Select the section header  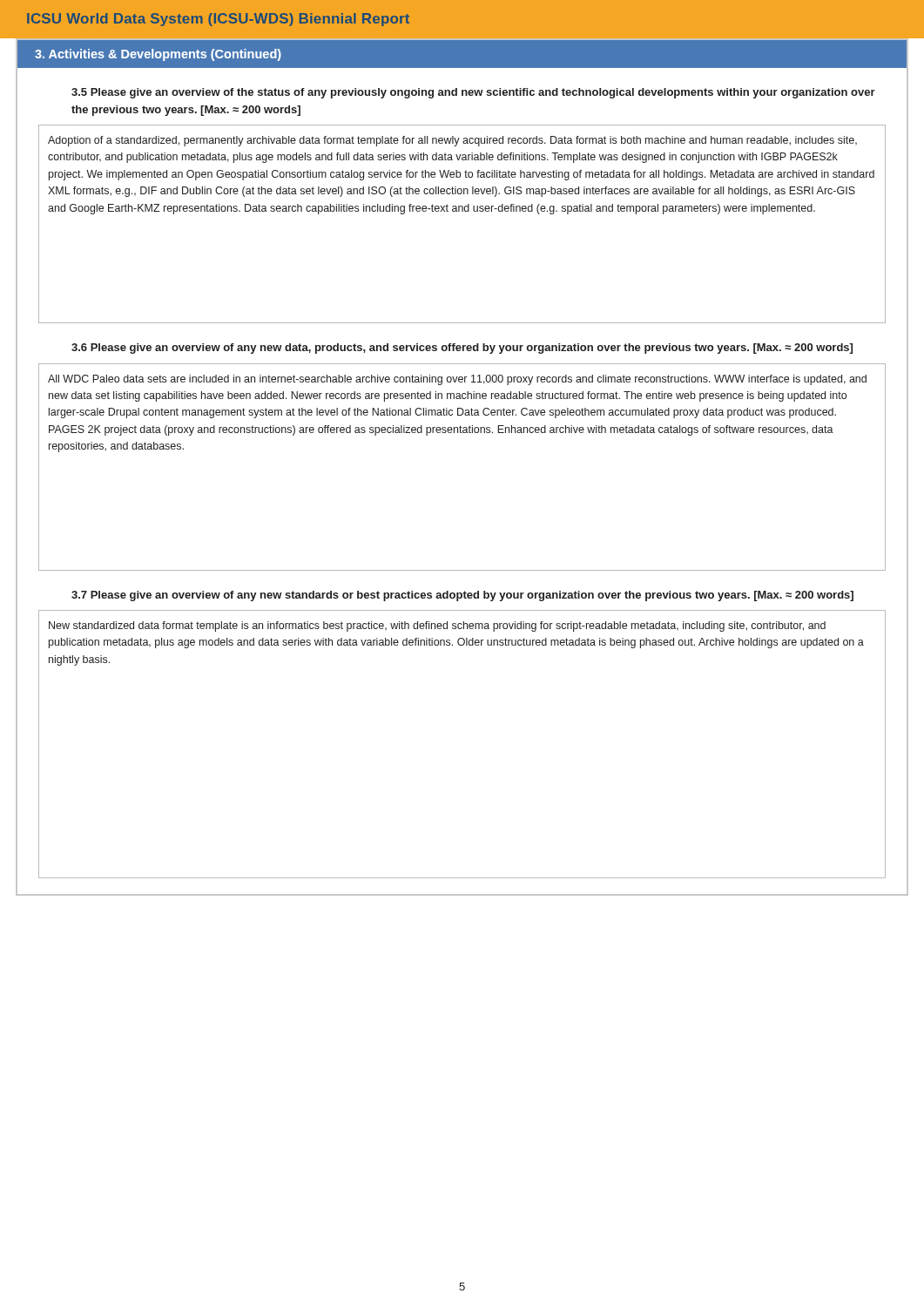[x=158, y=54]
